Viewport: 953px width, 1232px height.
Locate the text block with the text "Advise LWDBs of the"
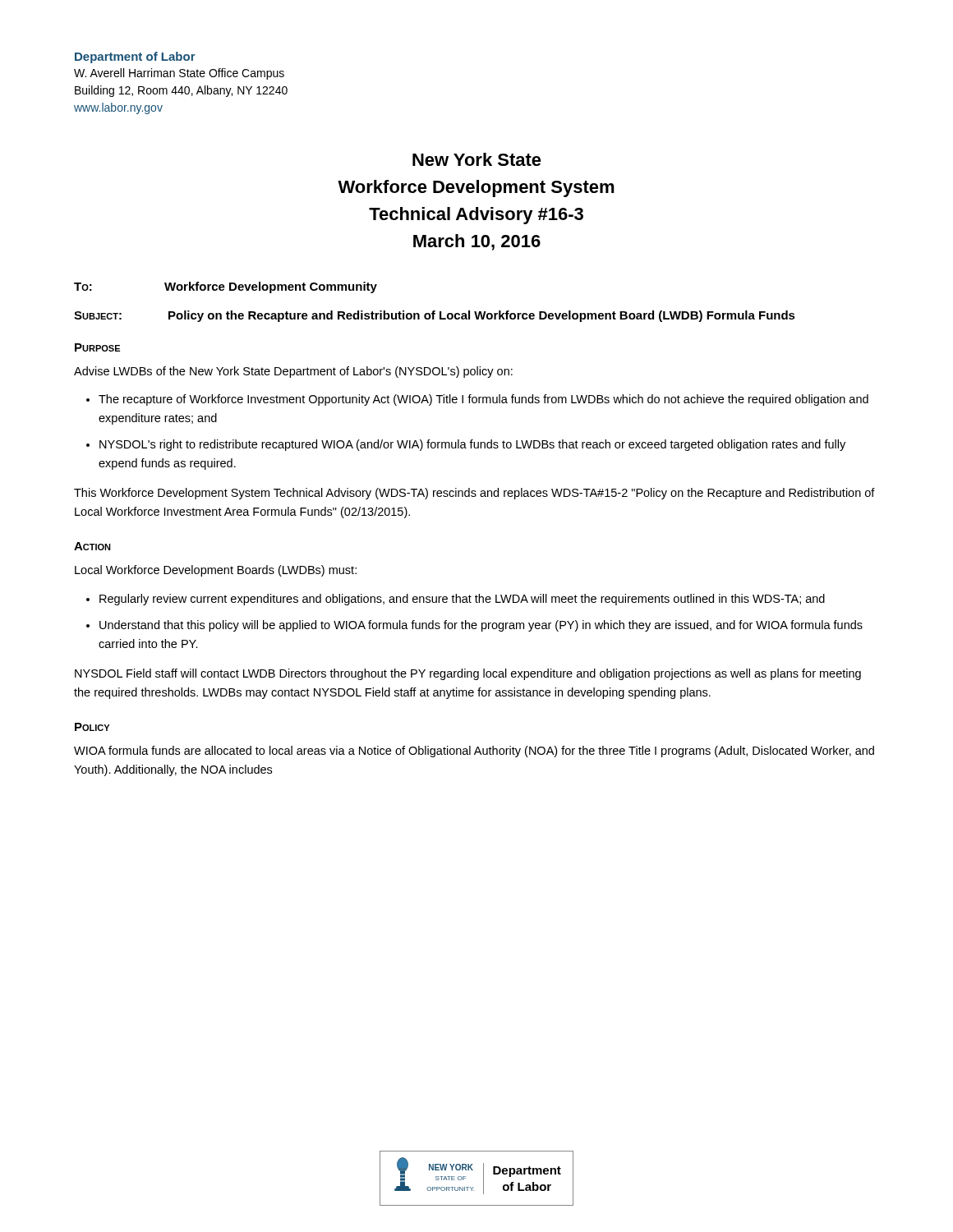point(294,371)
